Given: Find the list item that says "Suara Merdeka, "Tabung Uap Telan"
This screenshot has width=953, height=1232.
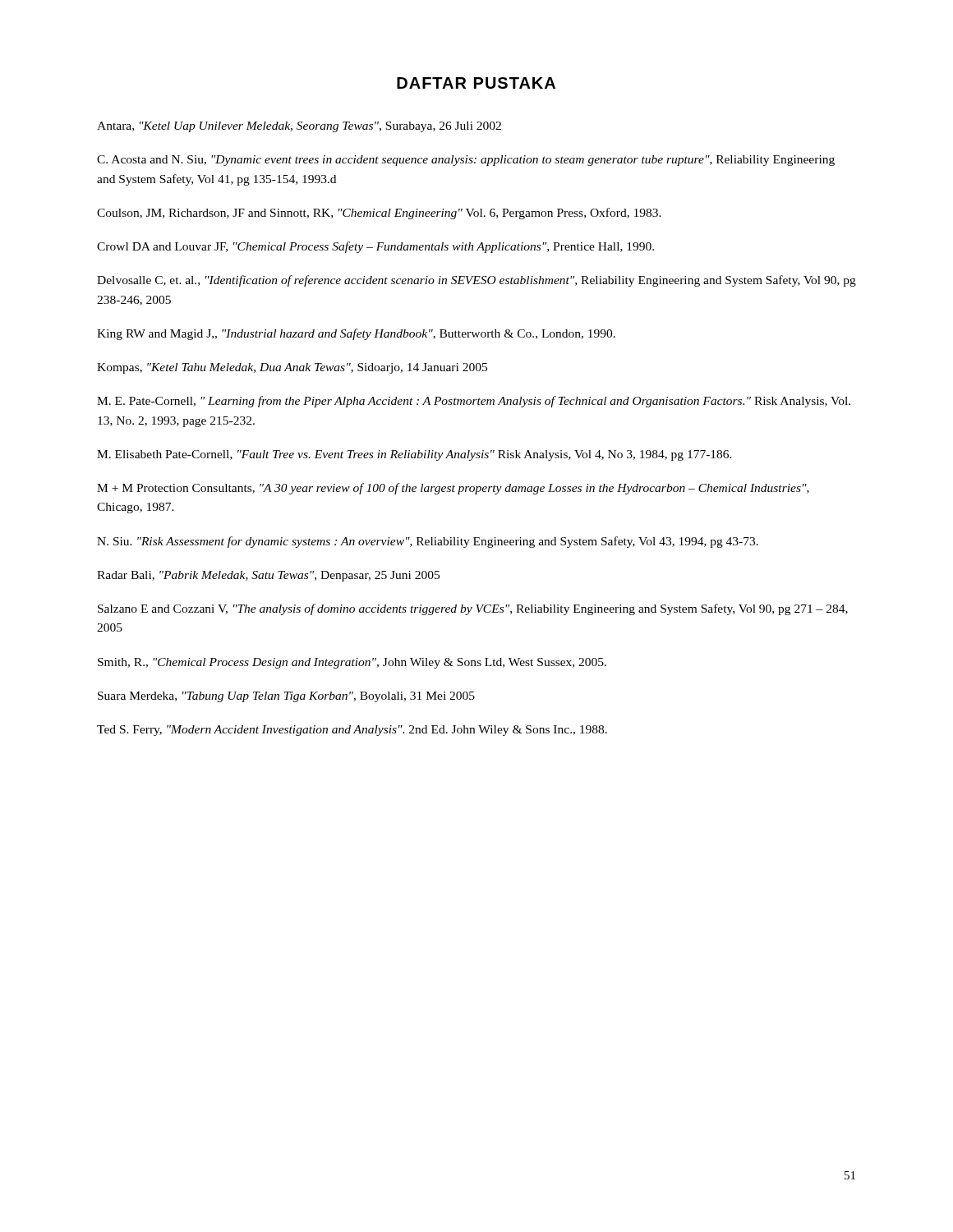Looking at the screenshot, I should coord(286,695).
